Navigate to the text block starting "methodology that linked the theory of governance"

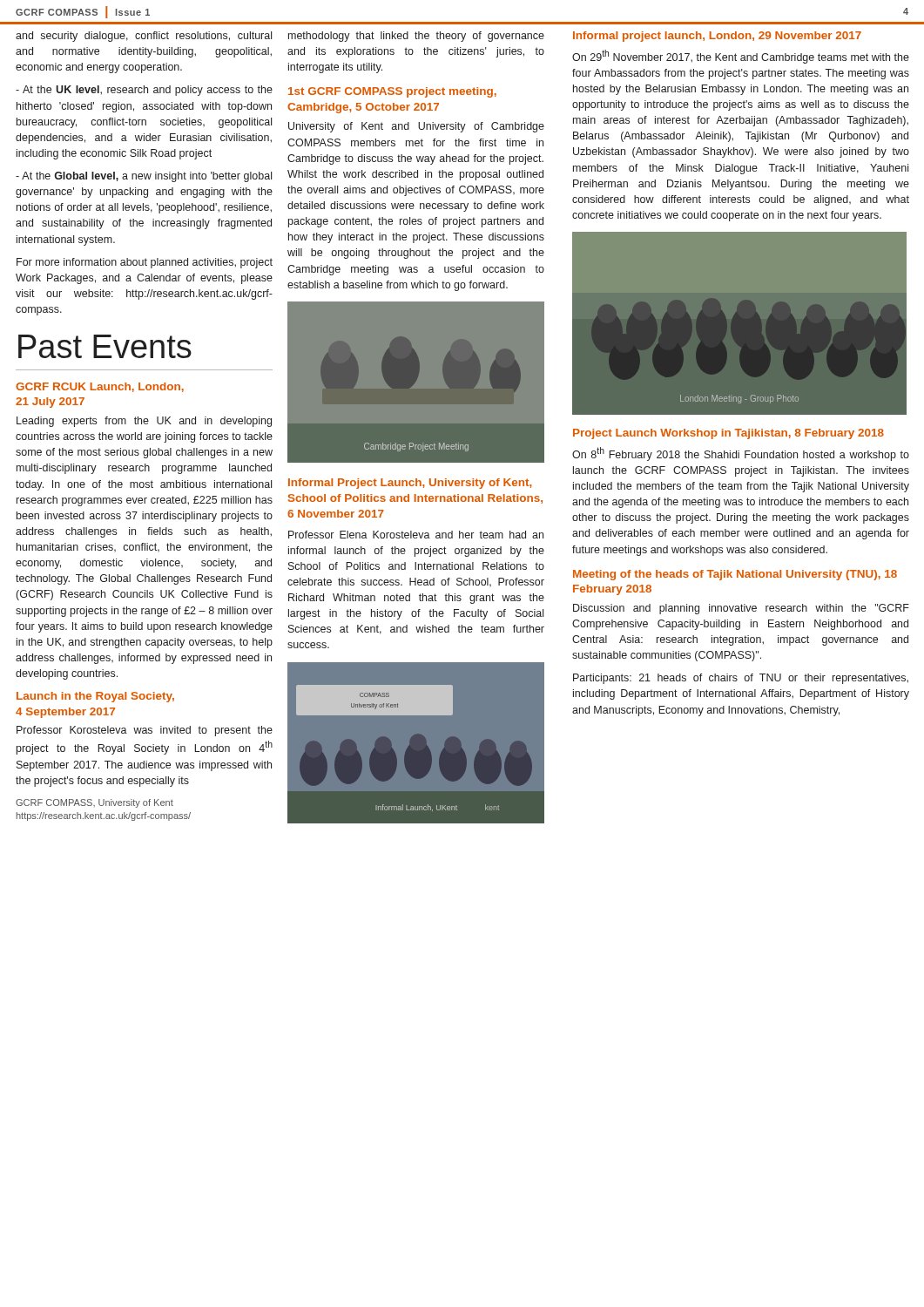pyautogui.click(x=416, y=52)
